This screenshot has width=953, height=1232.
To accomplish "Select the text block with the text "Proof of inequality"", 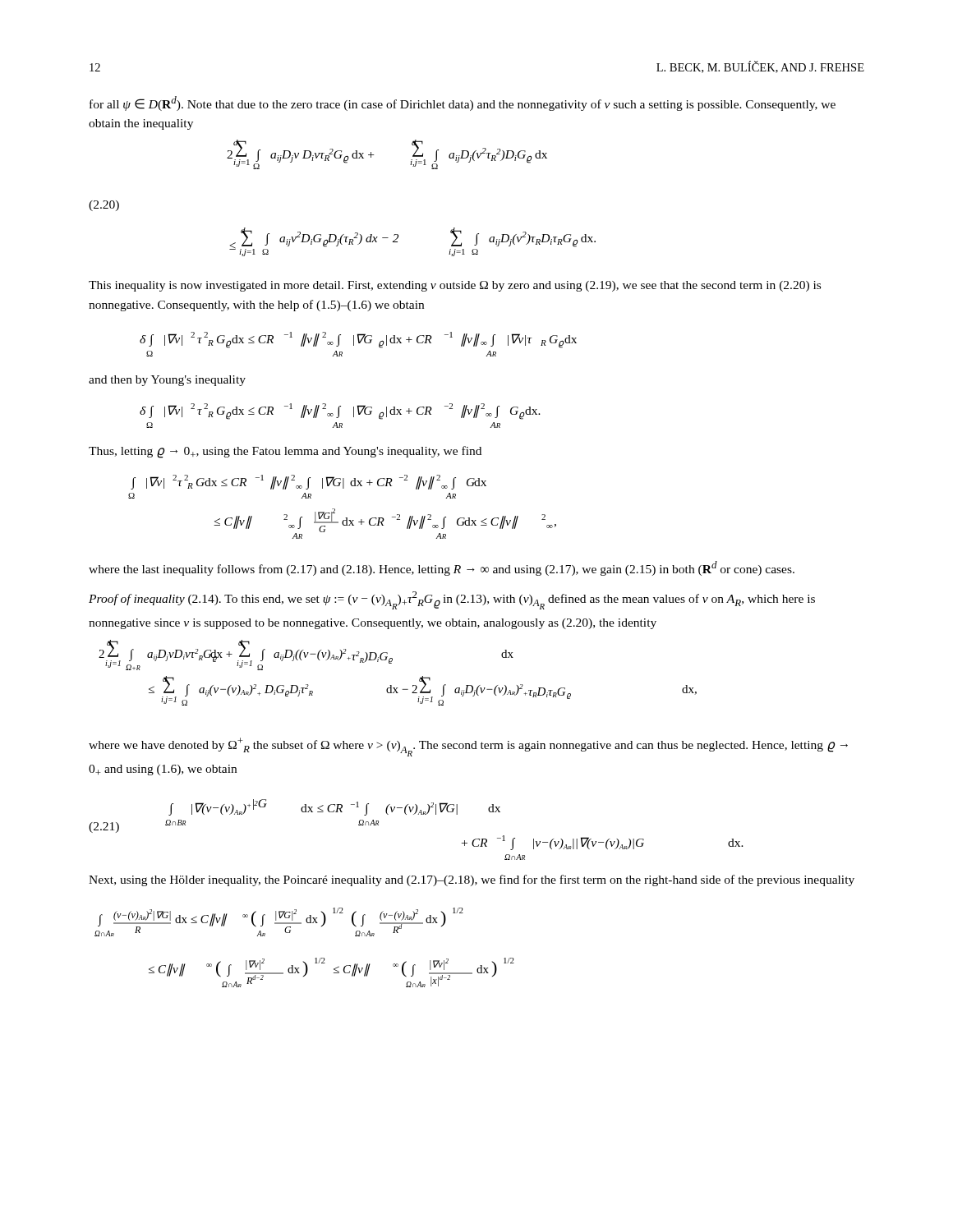I will click(x=452, y=609).
